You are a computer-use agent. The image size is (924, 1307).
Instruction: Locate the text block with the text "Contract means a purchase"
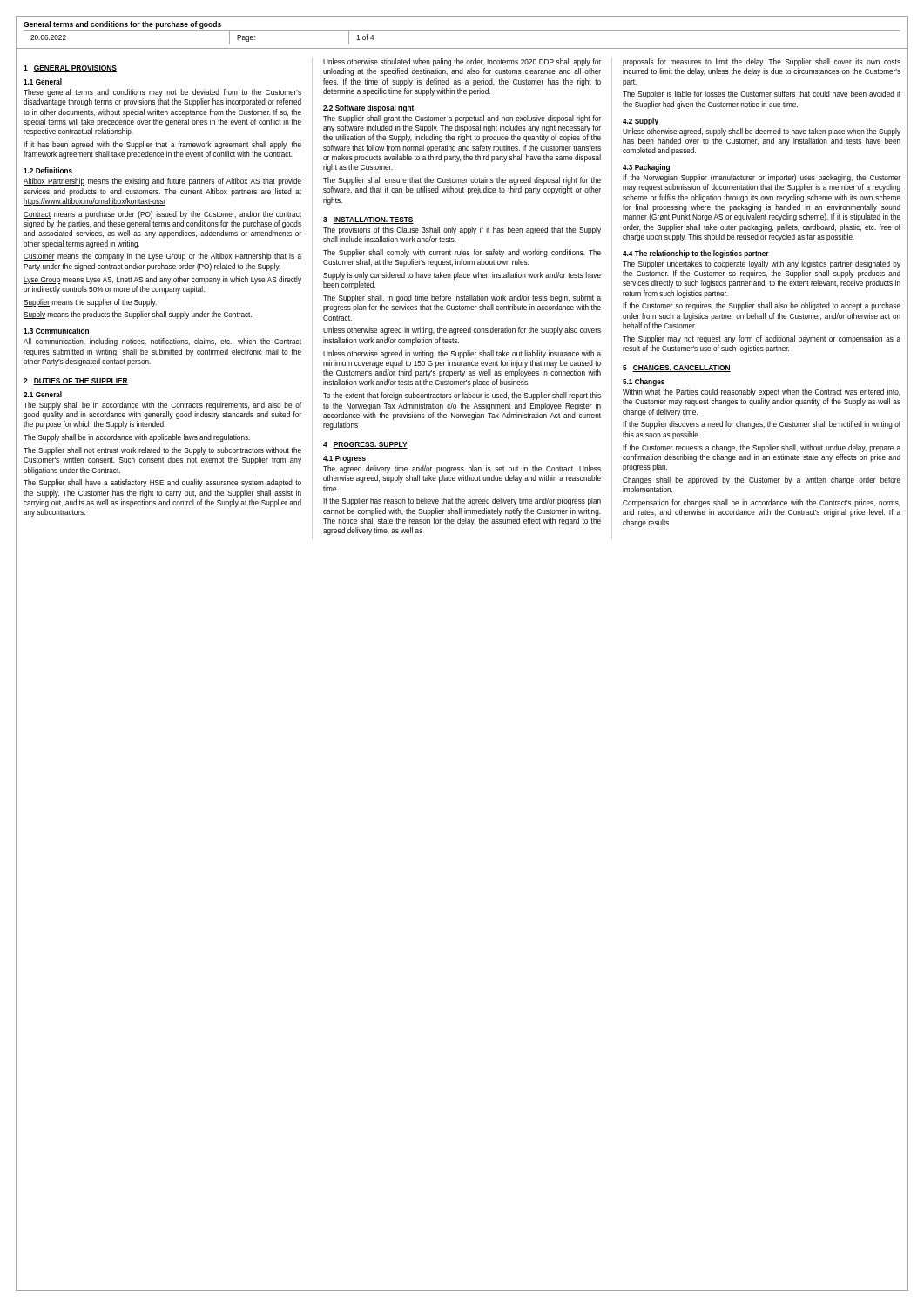162,229
